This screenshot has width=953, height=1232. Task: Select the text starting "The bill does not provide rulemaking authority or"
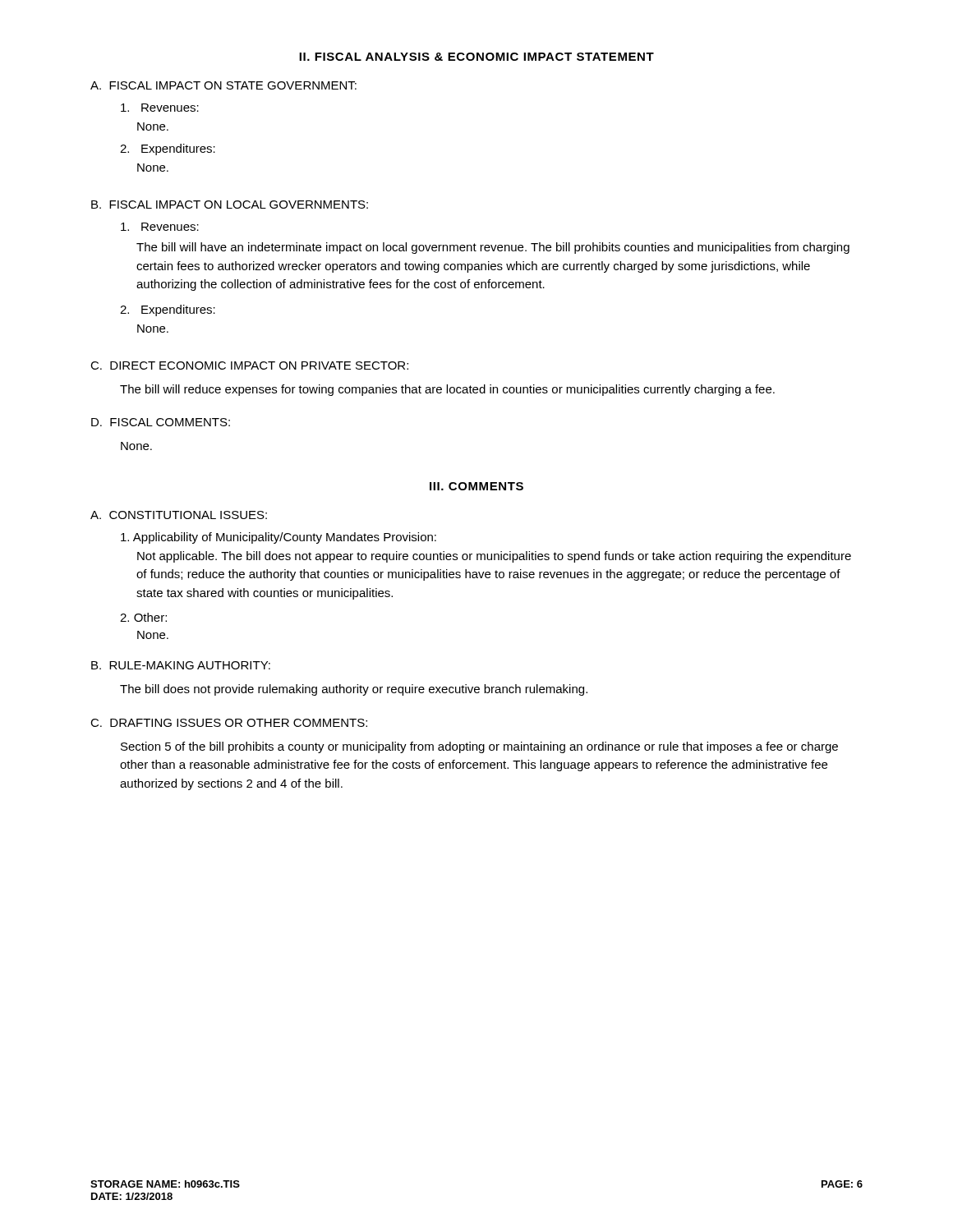[354, 689]
